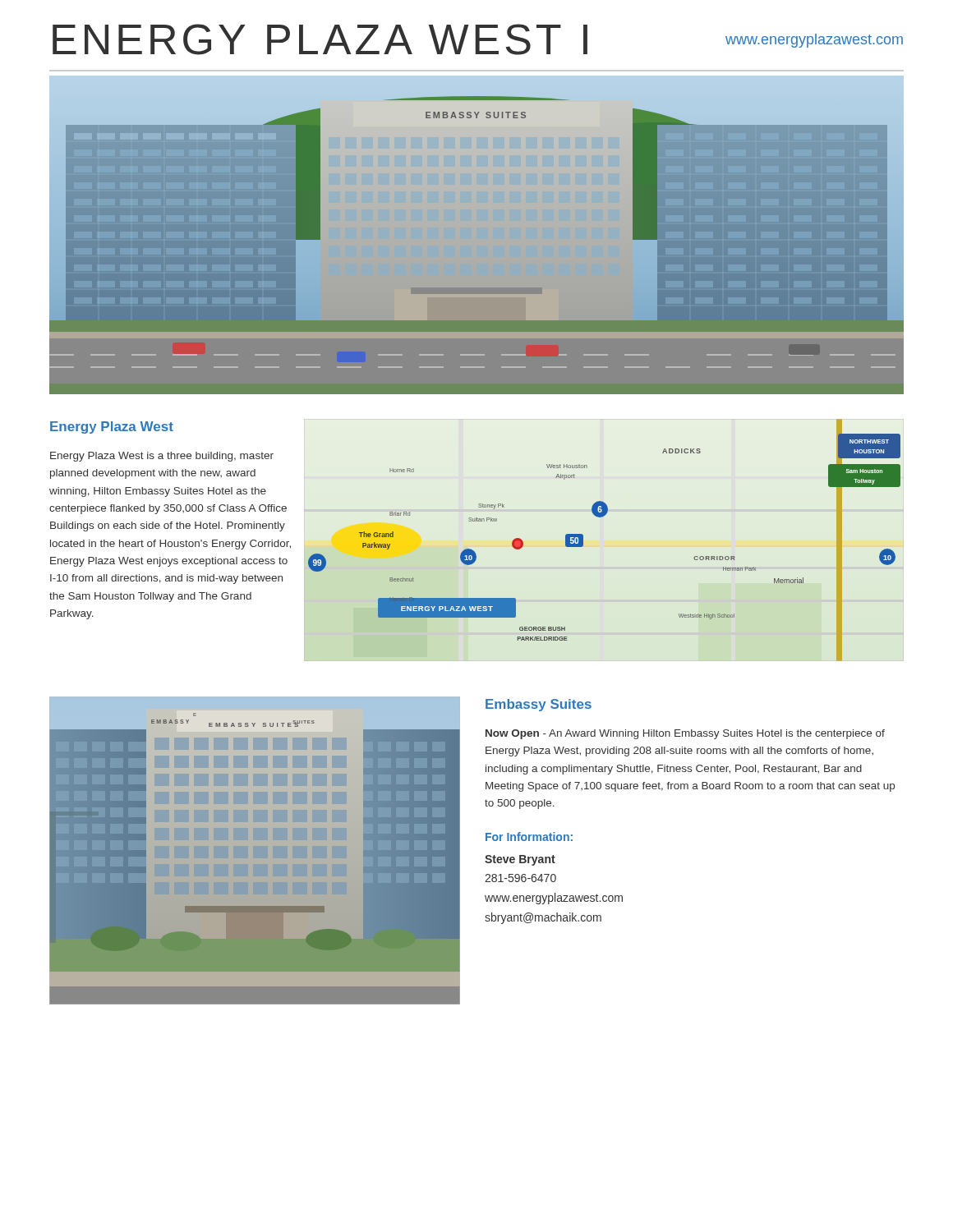Locate the text starting "For Information:"
Screen dimensions: 1232x953
pos(529,837)
